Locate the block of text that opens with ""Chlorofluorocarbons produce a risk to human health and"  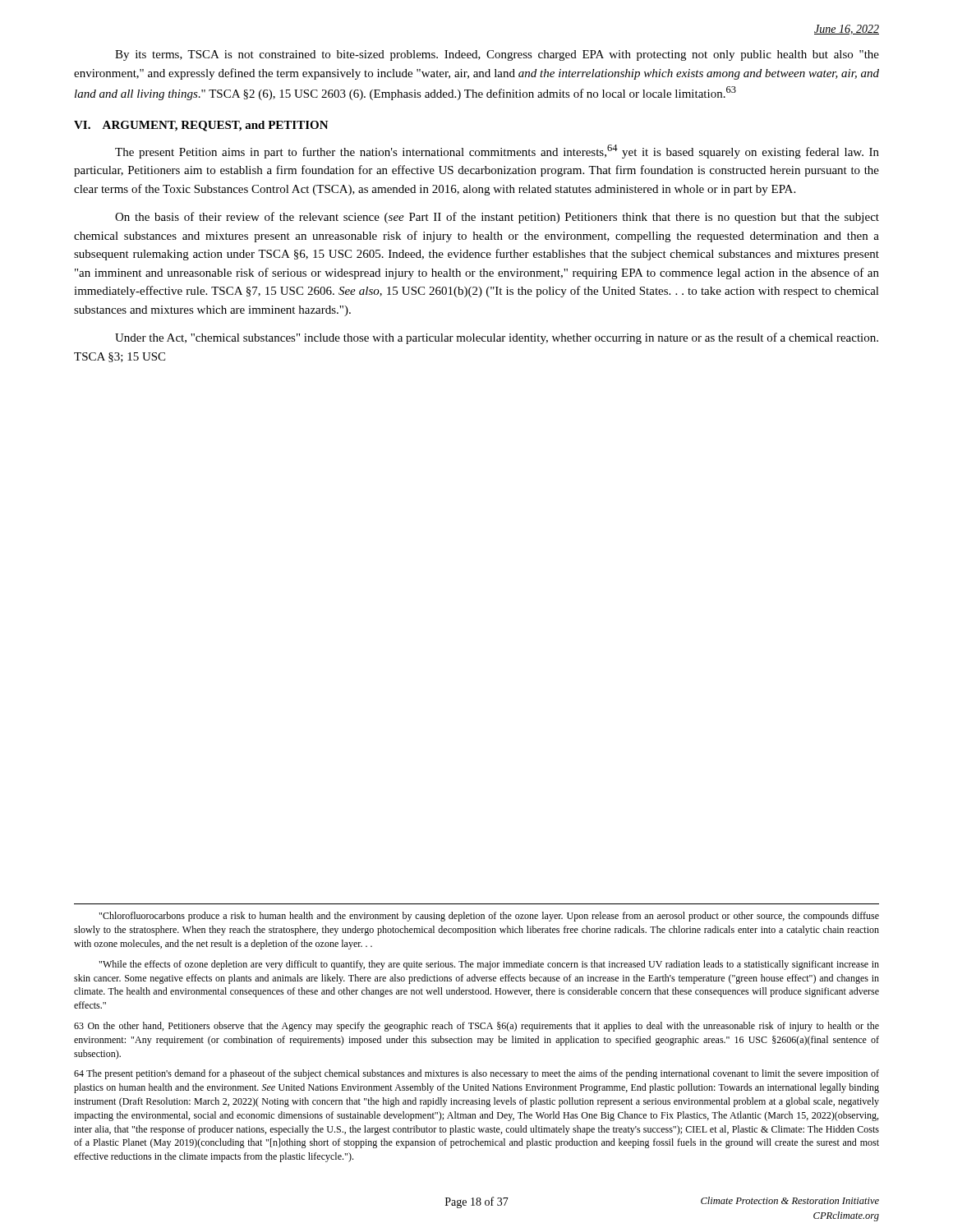click(476, 930)
